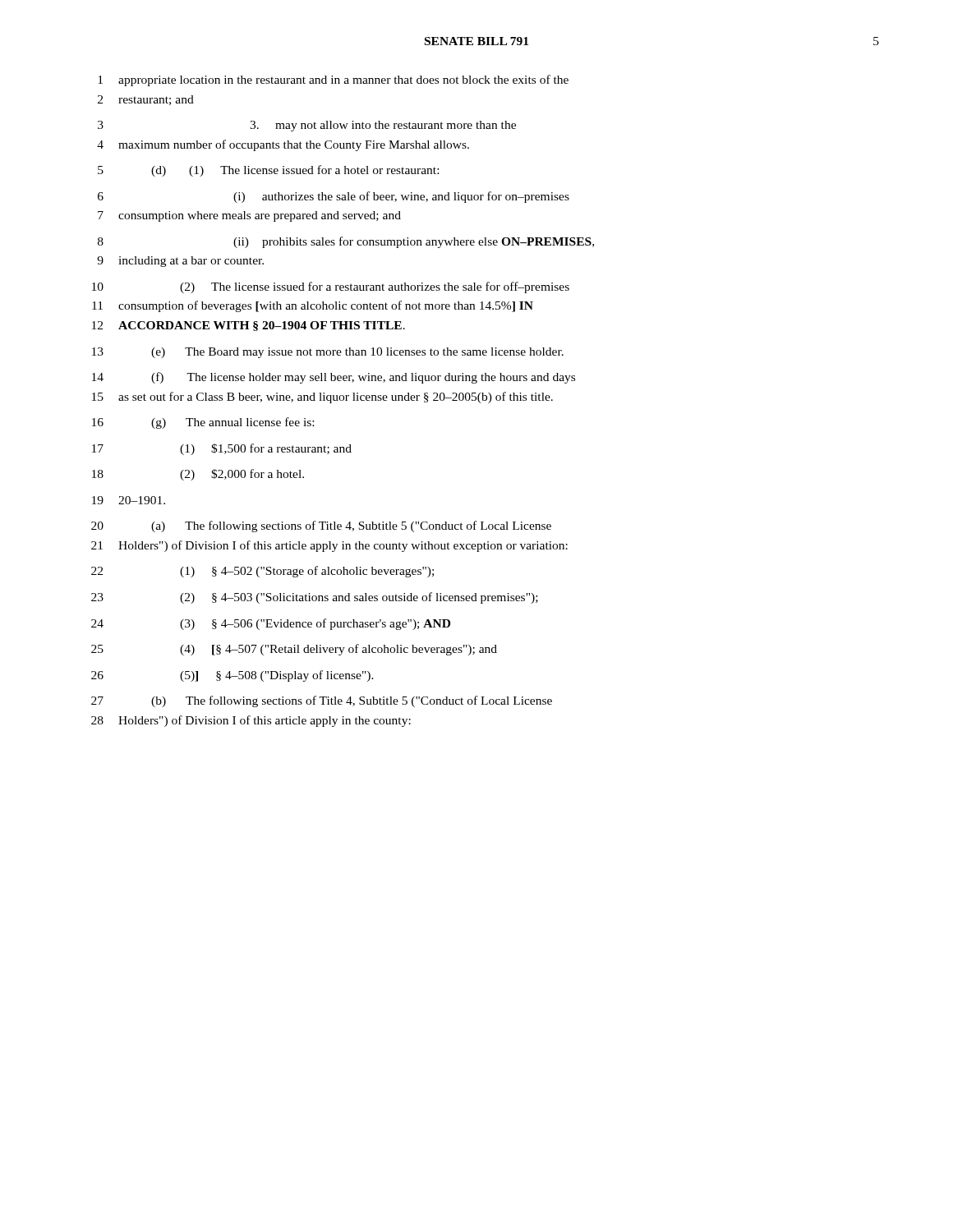Image resolution: width=953 pixels, height=1232 pixels.
Task: Locate the block starting "1 appropriate location in the restaurant and"
Action: pyautogui.click(x=476, y=80)
